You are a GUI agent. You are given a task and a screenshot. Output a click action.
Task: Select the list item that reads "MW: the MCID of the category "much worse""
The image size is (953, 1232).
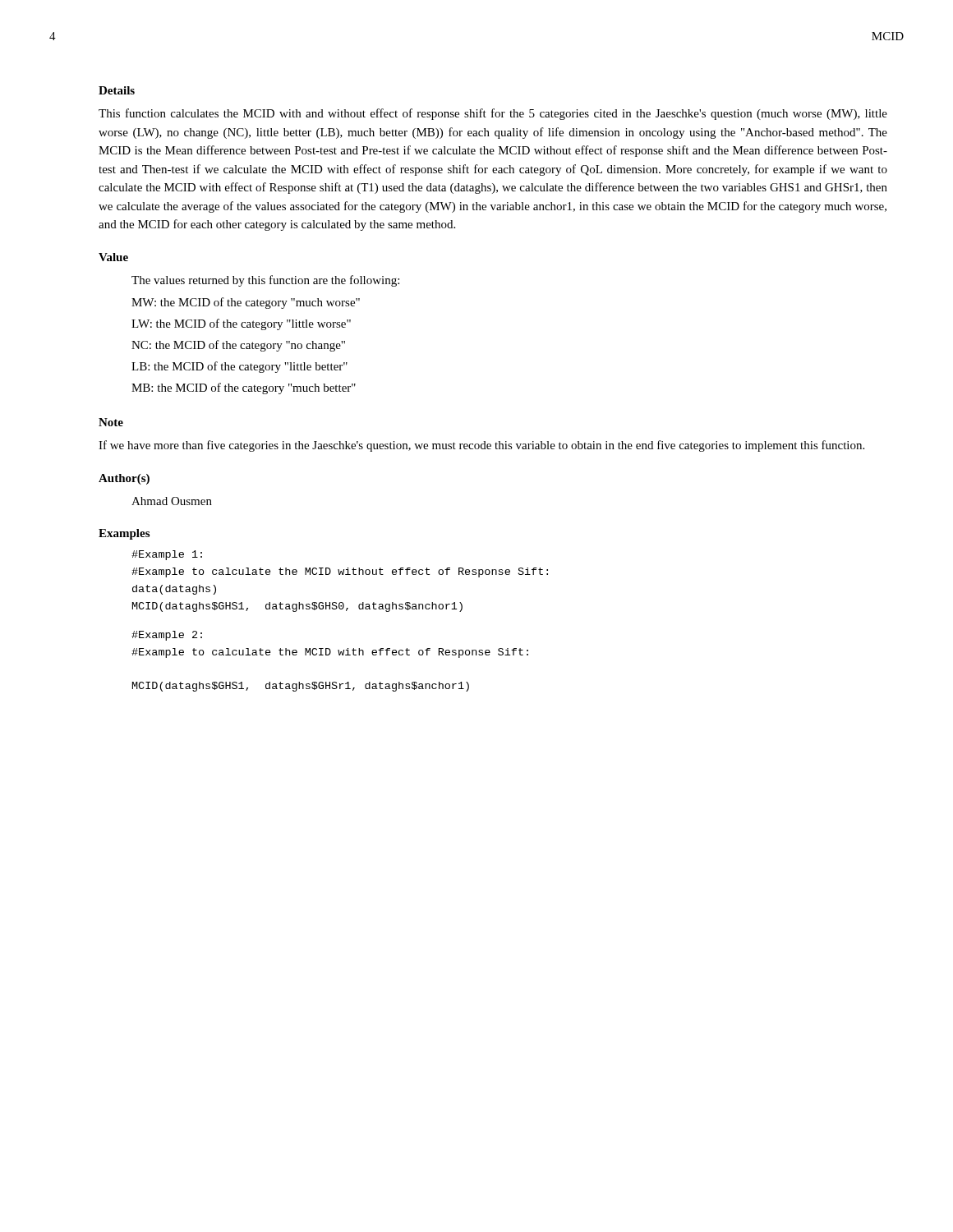[x=246, y=302]
